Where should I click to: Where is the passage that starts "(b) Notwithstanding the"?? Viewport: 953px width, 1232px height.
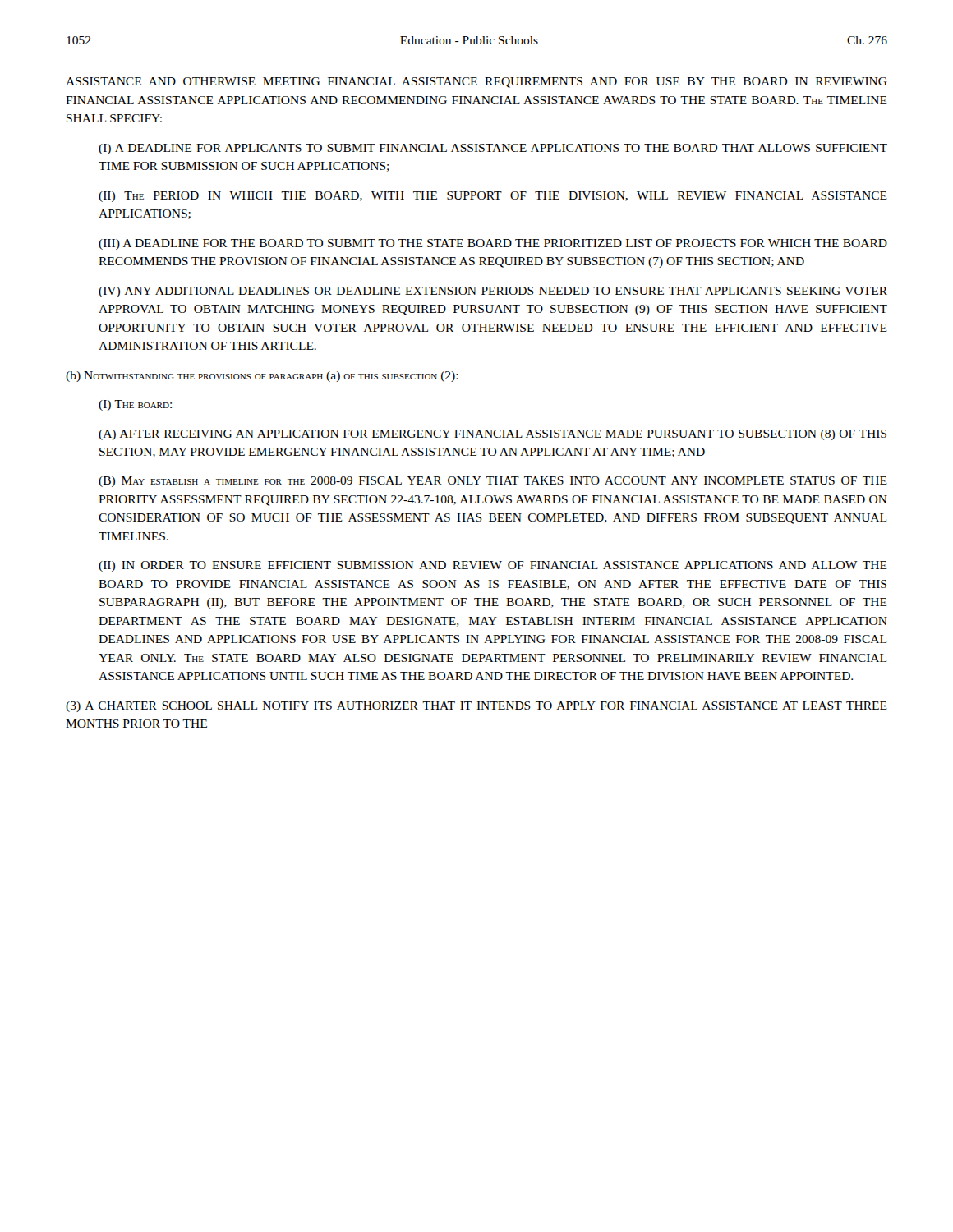262,375
